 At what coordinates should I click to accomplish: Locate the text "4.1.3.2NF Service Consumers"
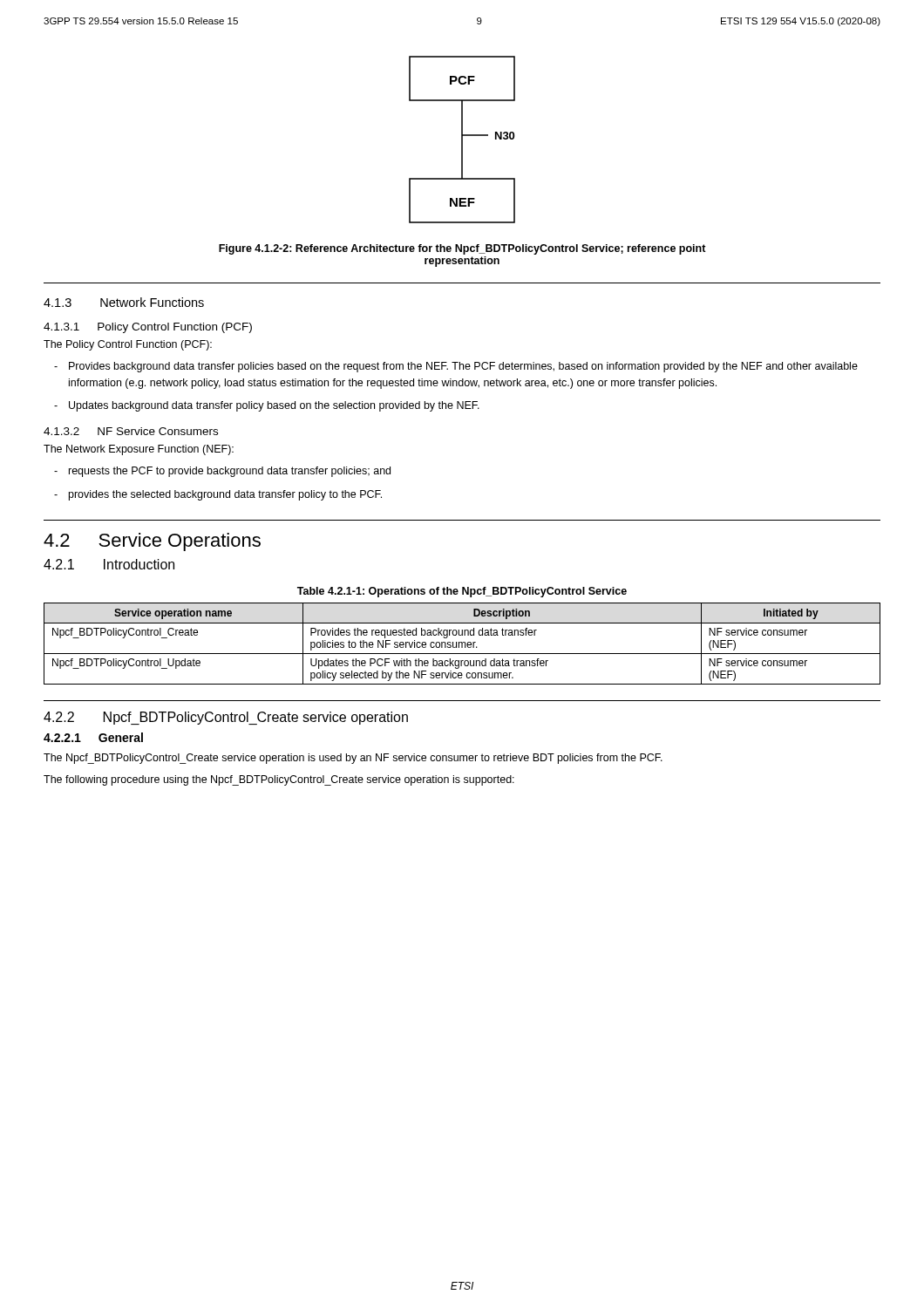click(131, 431)
